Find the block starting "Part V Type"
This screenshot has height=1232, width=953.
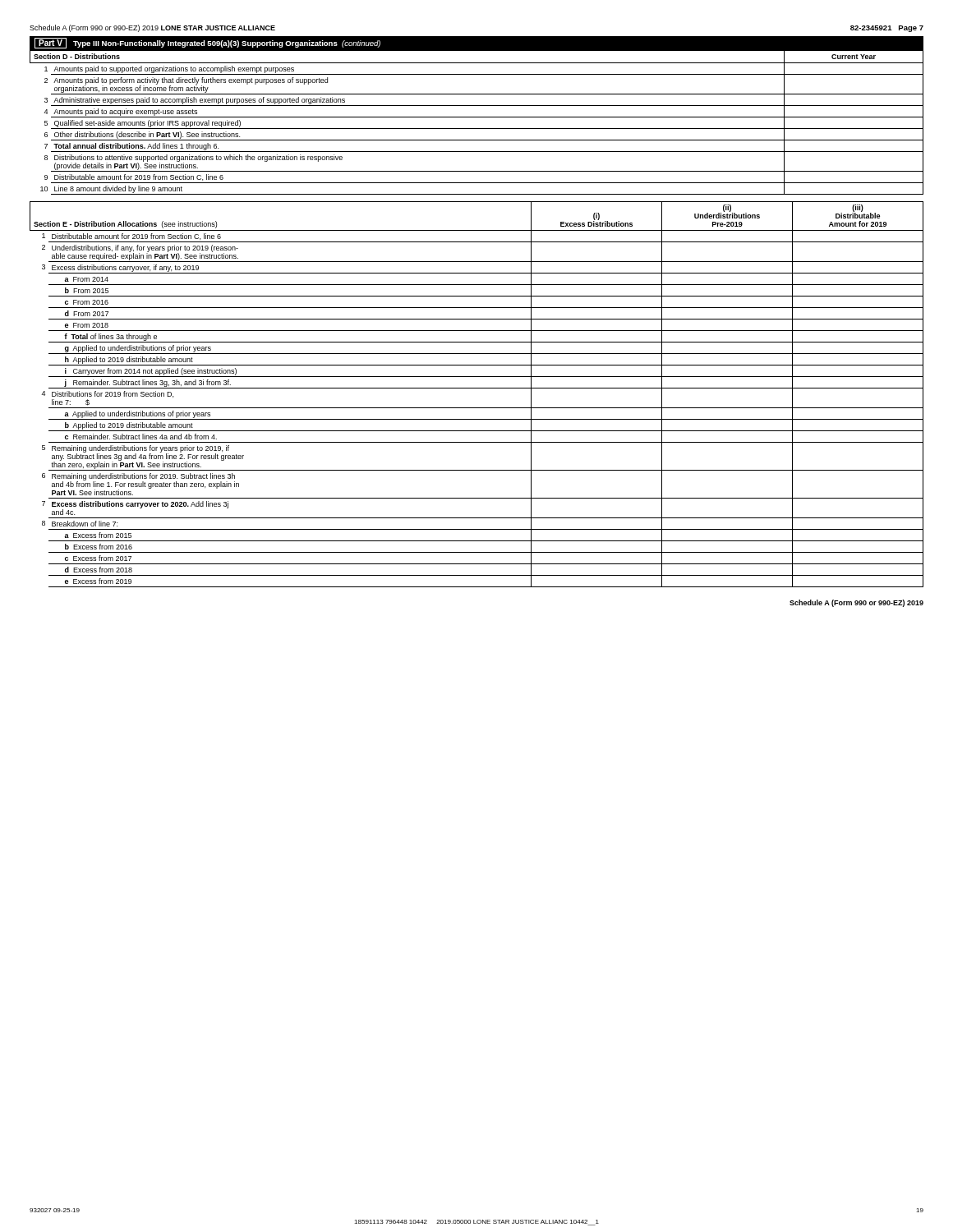point(208,43)
